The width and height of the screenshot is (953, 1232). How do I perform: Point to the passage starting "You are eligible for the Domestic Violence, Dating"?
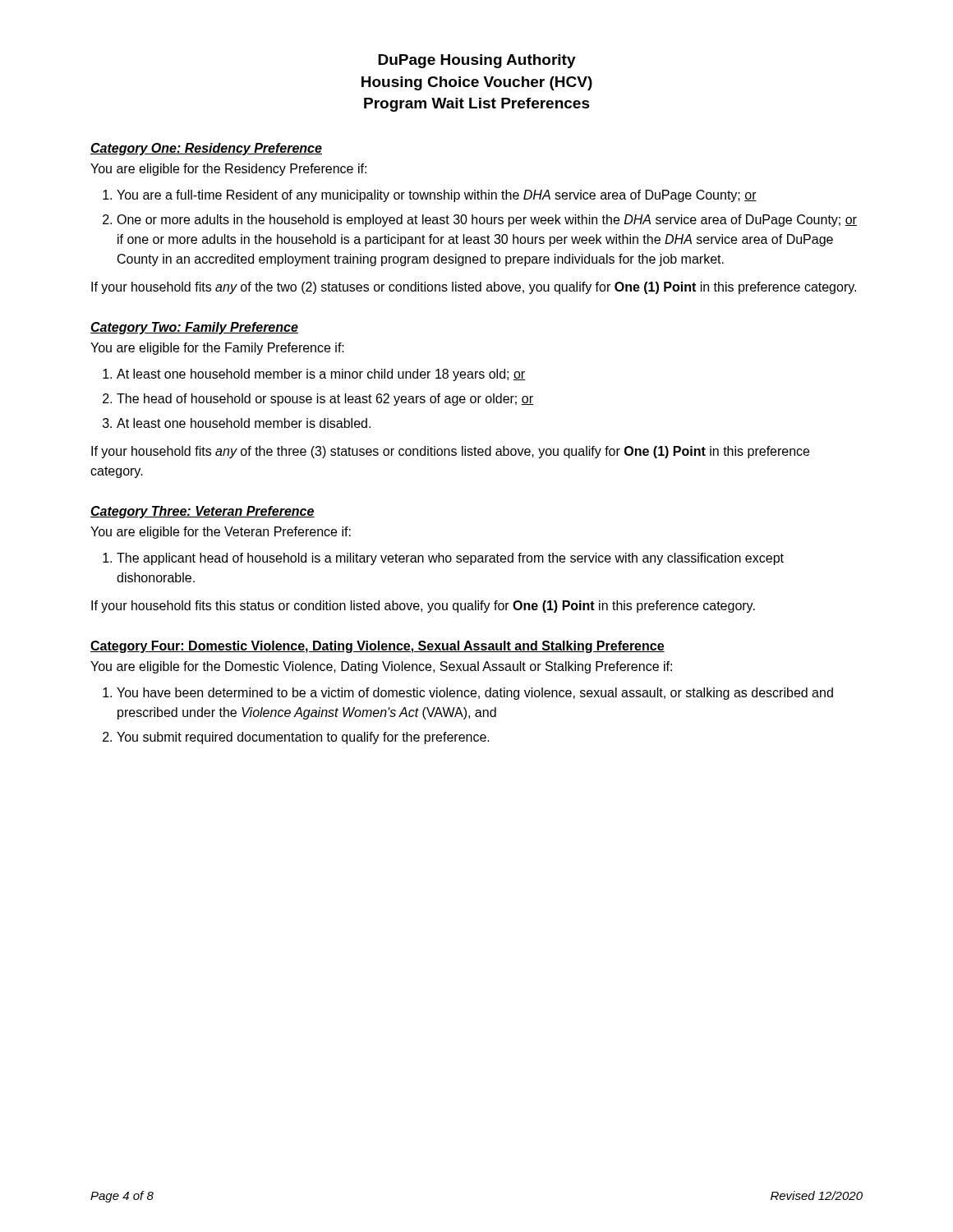[476, 667]
